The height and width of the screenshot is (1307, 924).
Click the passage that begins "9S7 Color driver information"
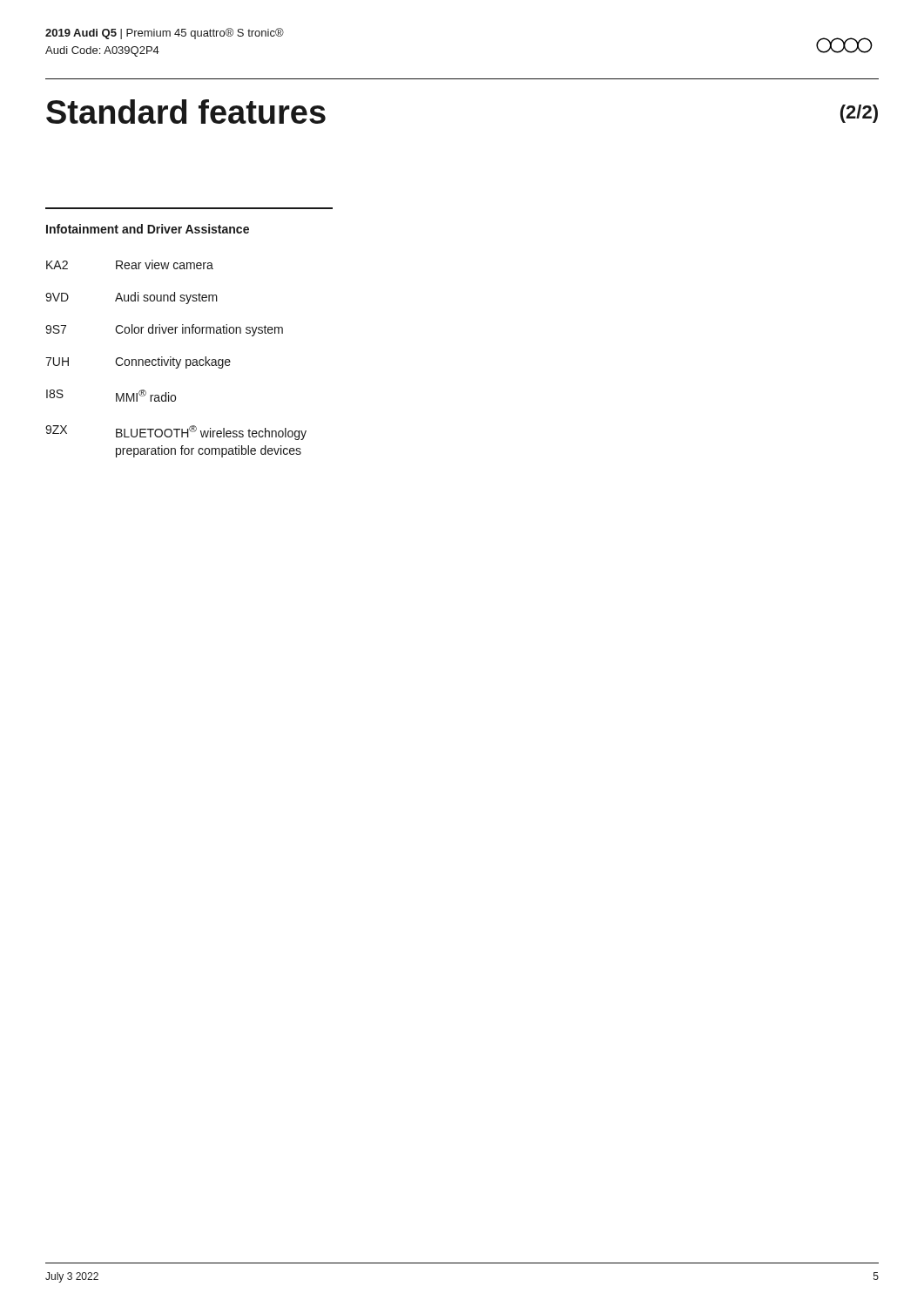point(164,330)
